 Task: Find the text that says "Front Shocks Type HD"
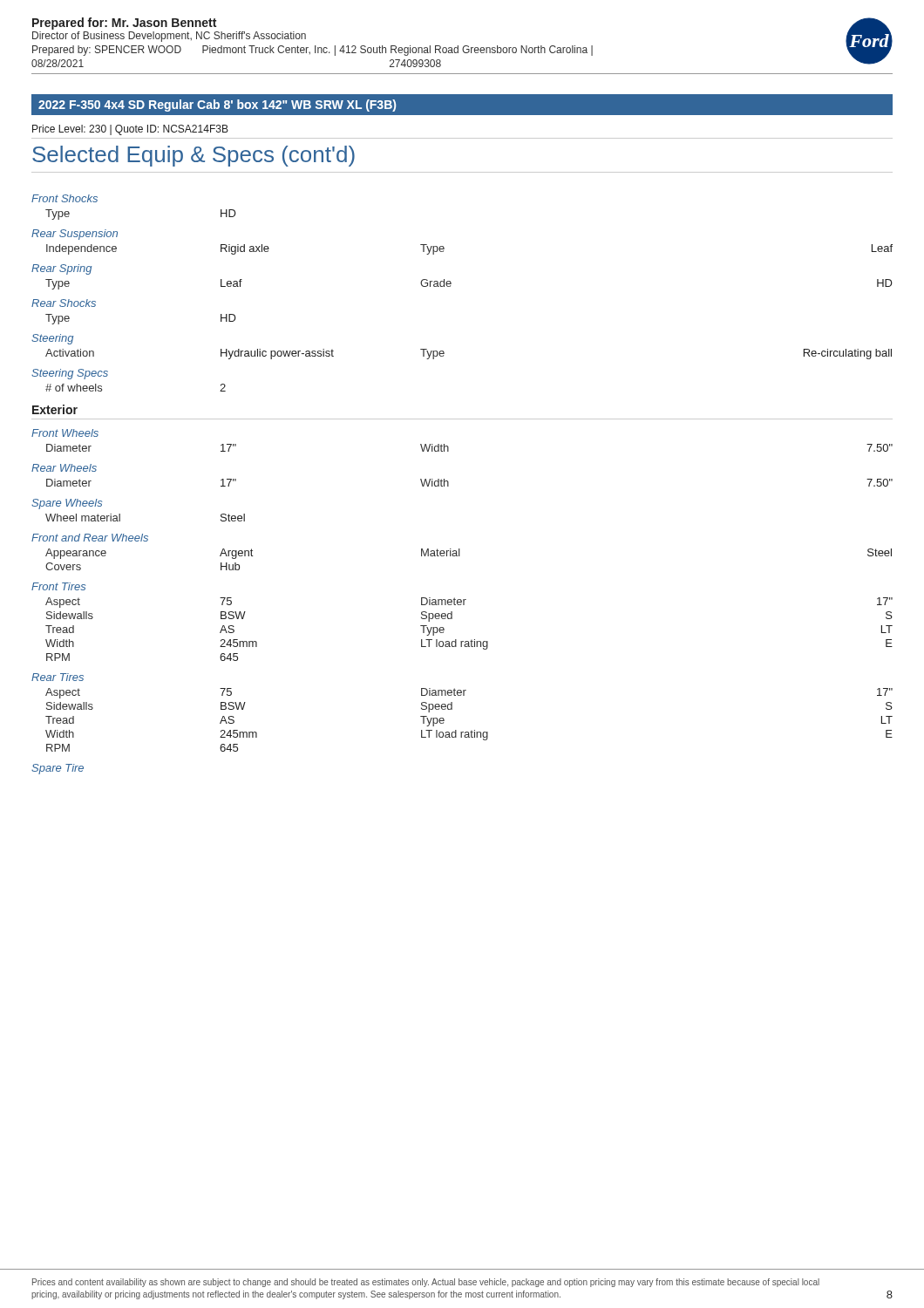point(65,198)
